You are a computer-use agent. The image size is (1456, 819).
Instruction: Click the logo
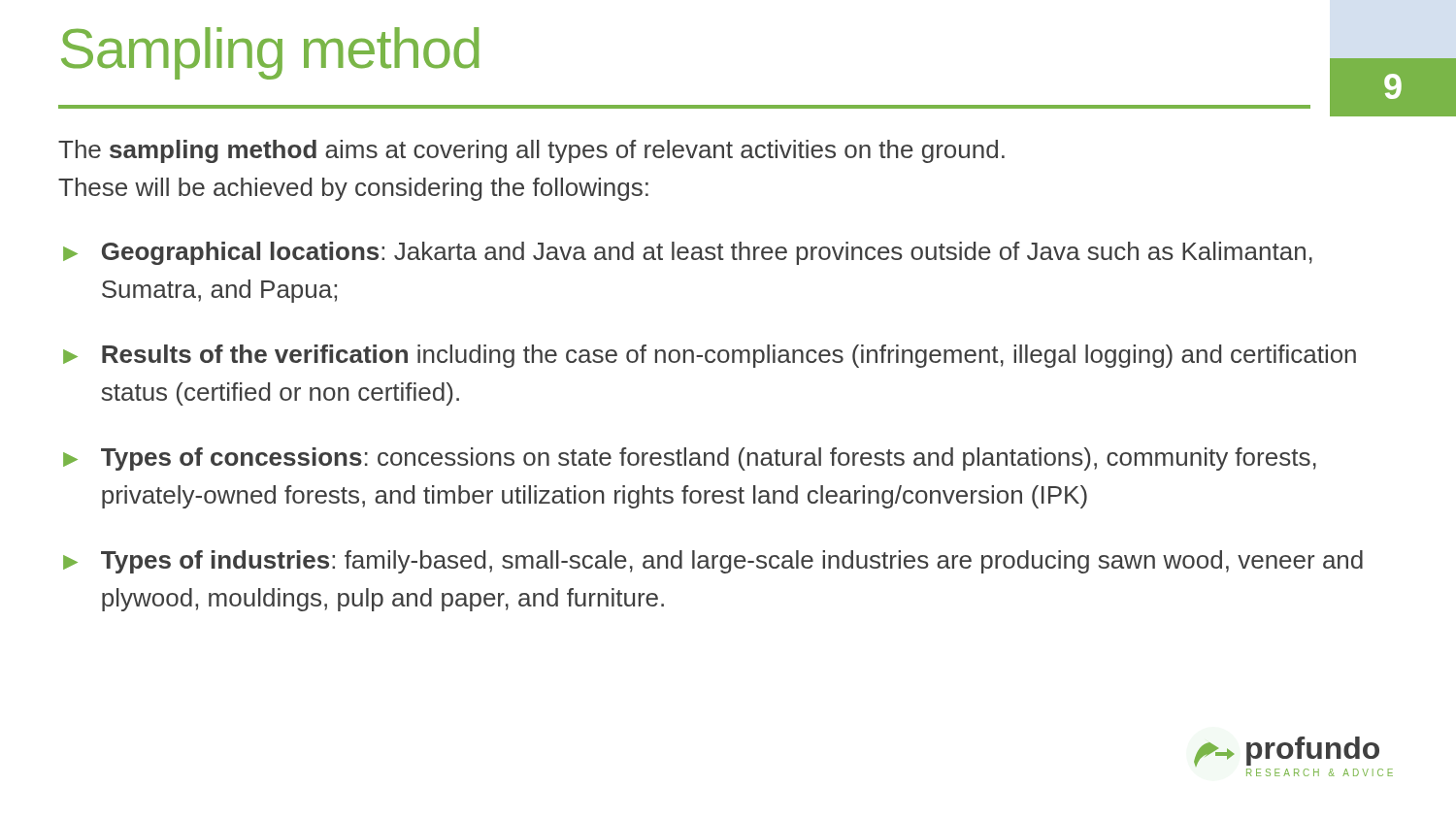[x=1291, y=756]
